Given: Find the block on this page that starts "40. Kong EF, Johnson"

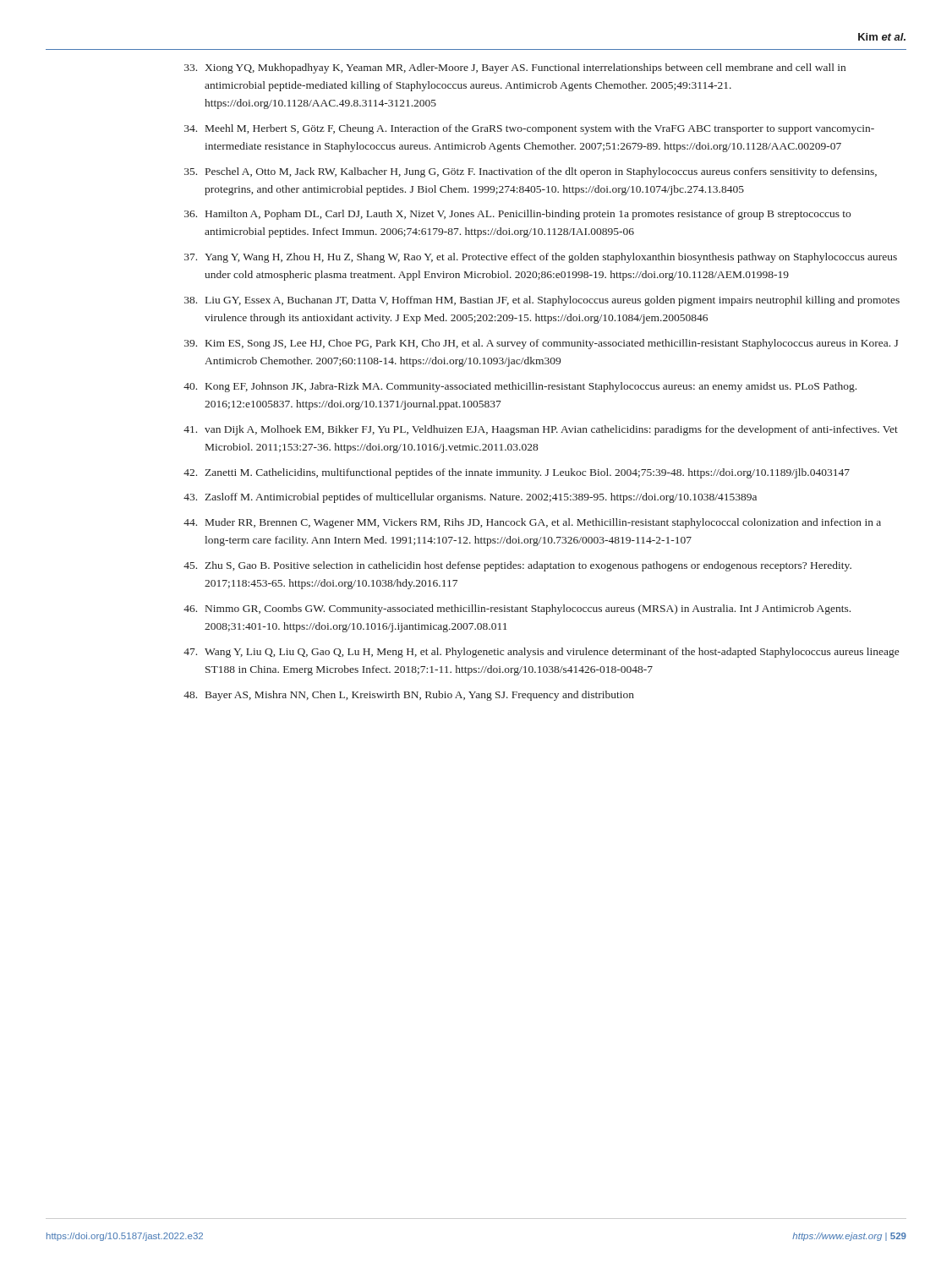Looking at the screenshot, I should (x=538, y=395).
